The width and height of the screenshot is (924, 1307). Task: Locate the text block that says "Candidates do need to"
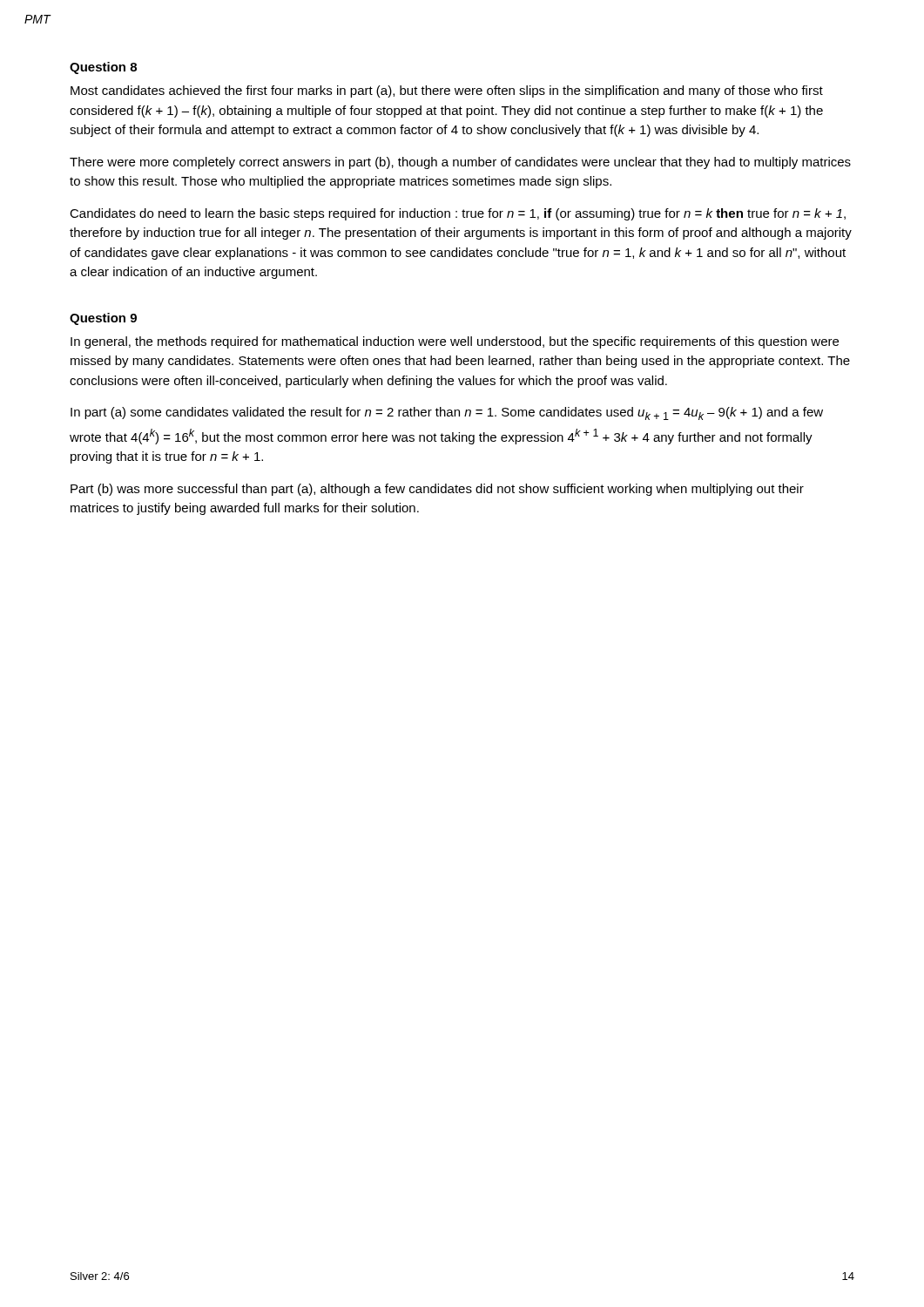click(x=461, y=242)
